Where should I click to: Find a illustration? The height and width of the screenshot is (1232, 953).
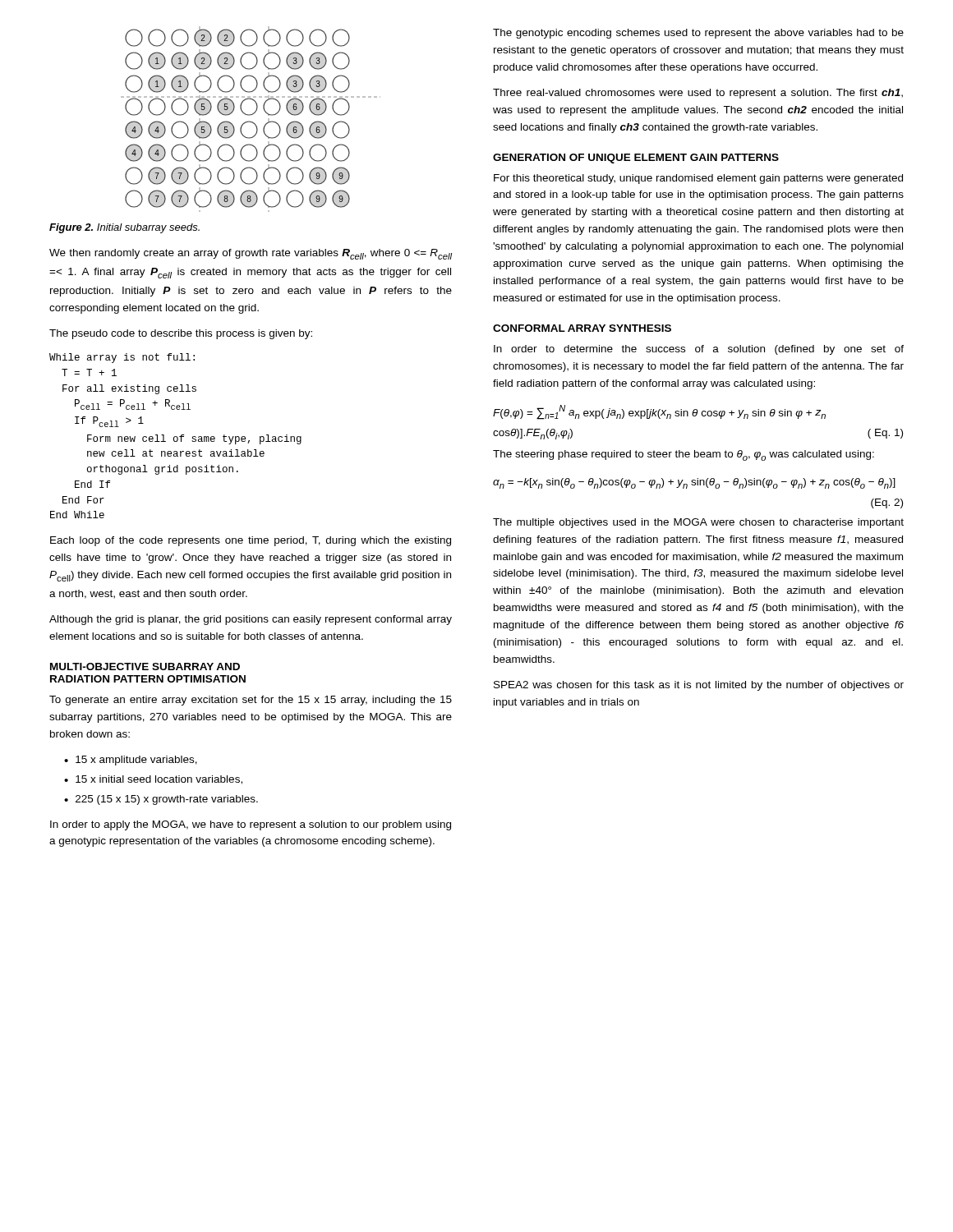(x=251, y=120)
